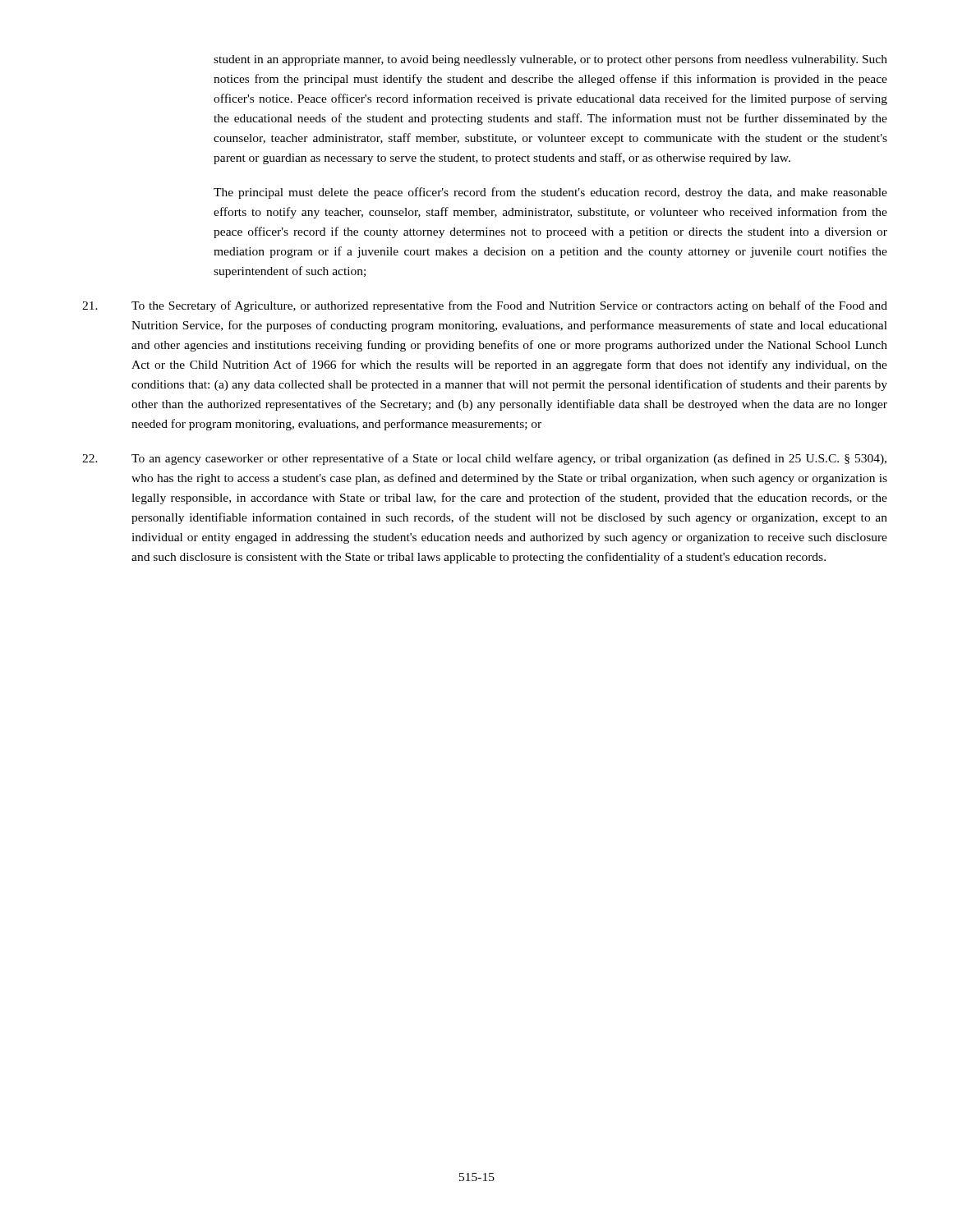Screen dimensions: 1232x953
Task: Find the text block starting "student in an appropriate manner, to avoid"
Action: (550, 108)
